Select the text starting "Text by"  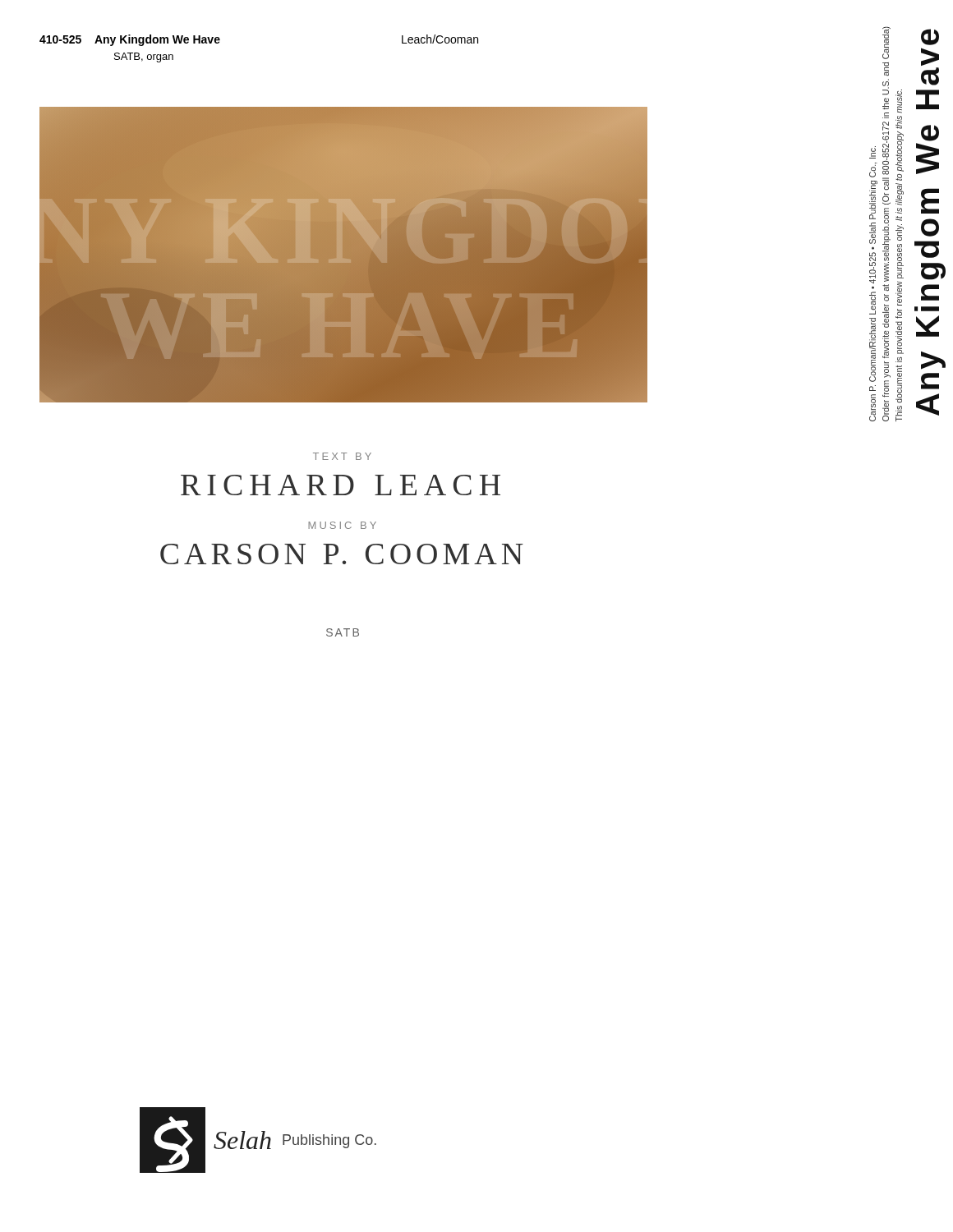pos(343,456)
